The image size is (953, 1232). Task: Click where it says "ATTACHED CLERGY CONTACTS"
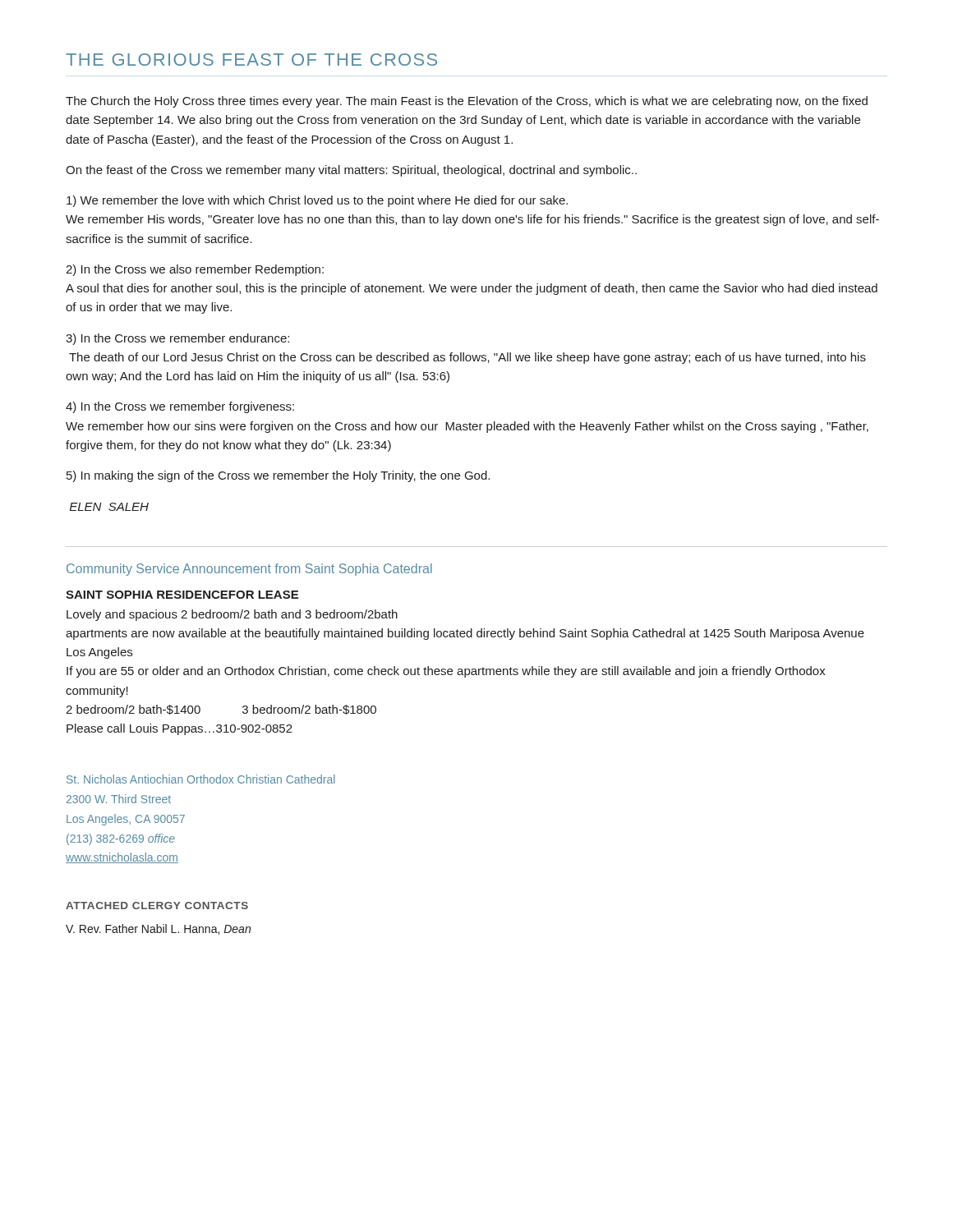pos(157,906)
